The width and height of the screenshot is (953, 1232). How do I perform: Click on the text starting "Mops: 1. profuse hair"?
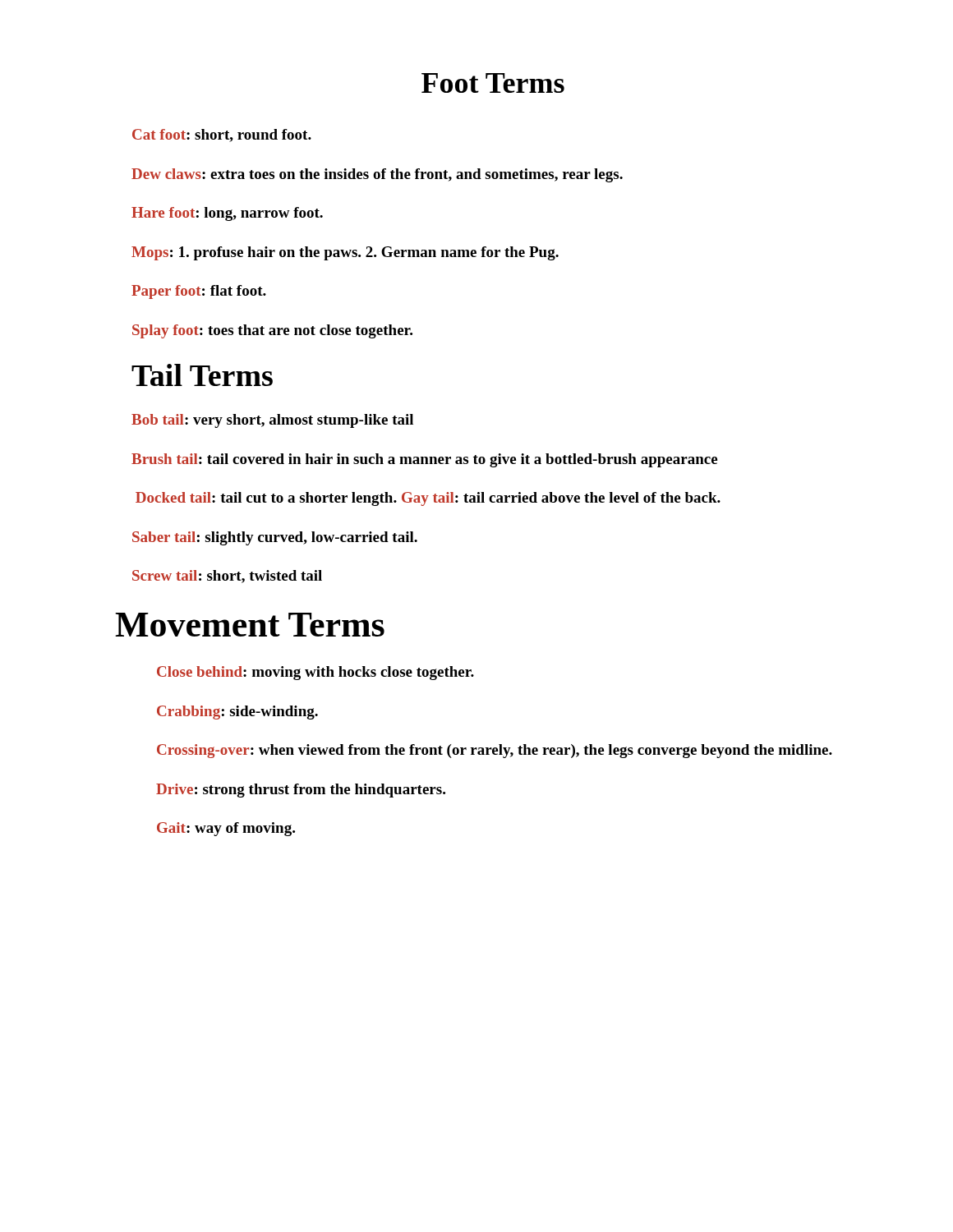click(x=345, y=251)
